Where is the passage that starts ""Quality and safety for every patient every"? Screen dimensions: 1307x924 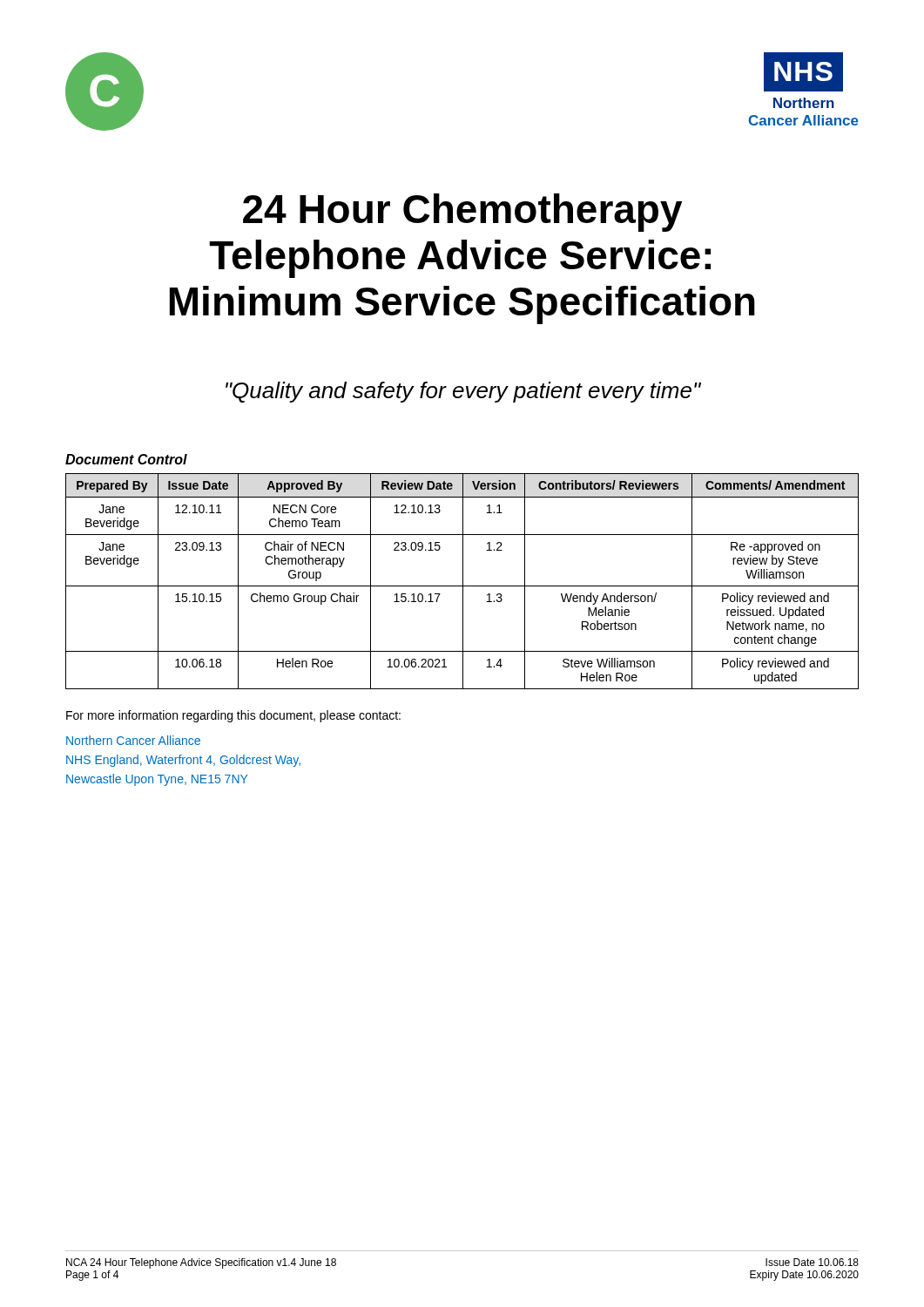[x=462, y=390]
